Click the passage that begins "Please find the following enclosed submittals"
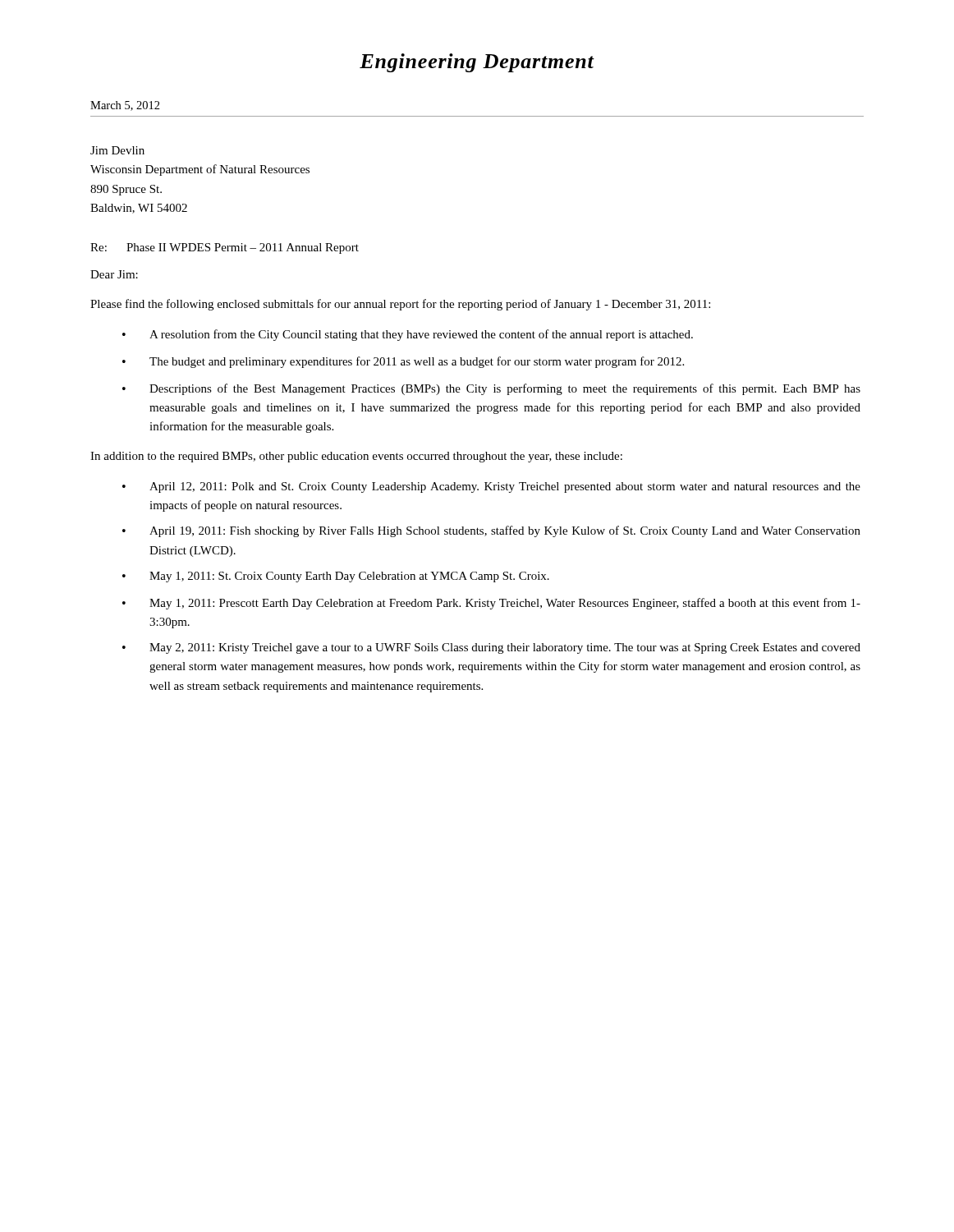Viewport: 954px width, 1232px height. tap(401, 304)
